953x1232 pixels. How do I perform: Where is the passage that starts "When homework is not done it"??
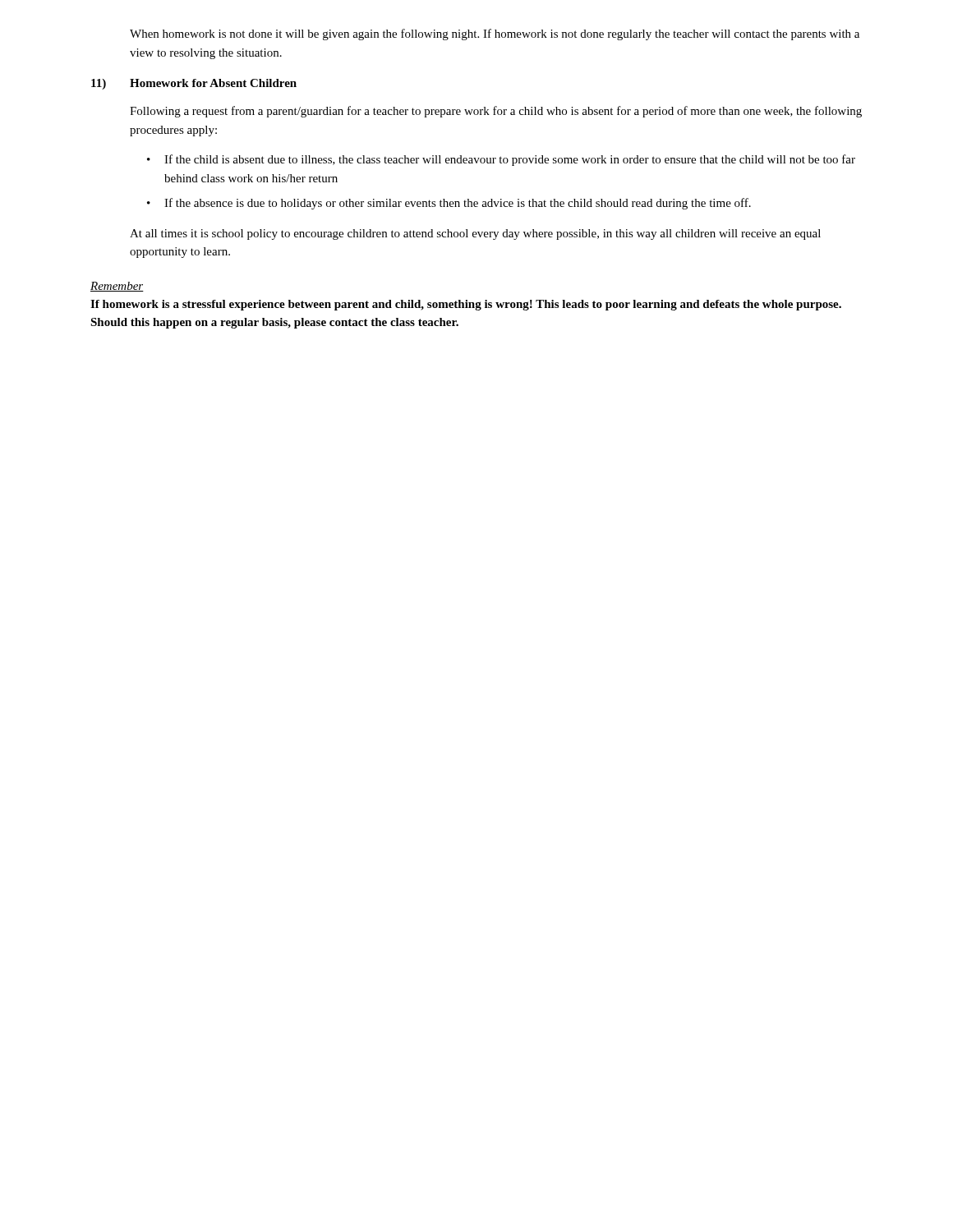point(495,43)
